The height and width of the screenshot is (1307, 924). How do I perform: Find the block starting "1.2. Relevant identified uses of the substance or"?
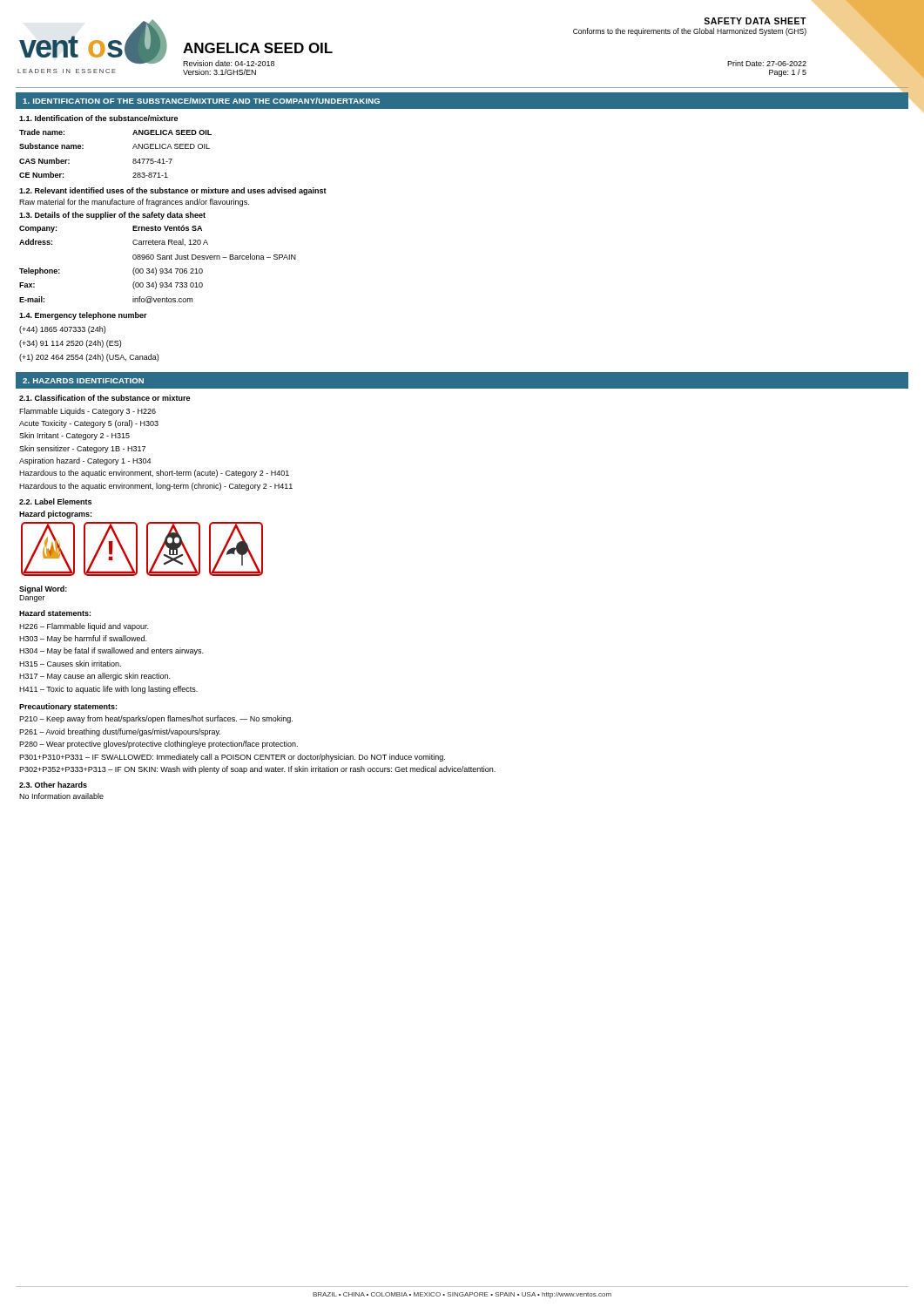coord(173,191)
